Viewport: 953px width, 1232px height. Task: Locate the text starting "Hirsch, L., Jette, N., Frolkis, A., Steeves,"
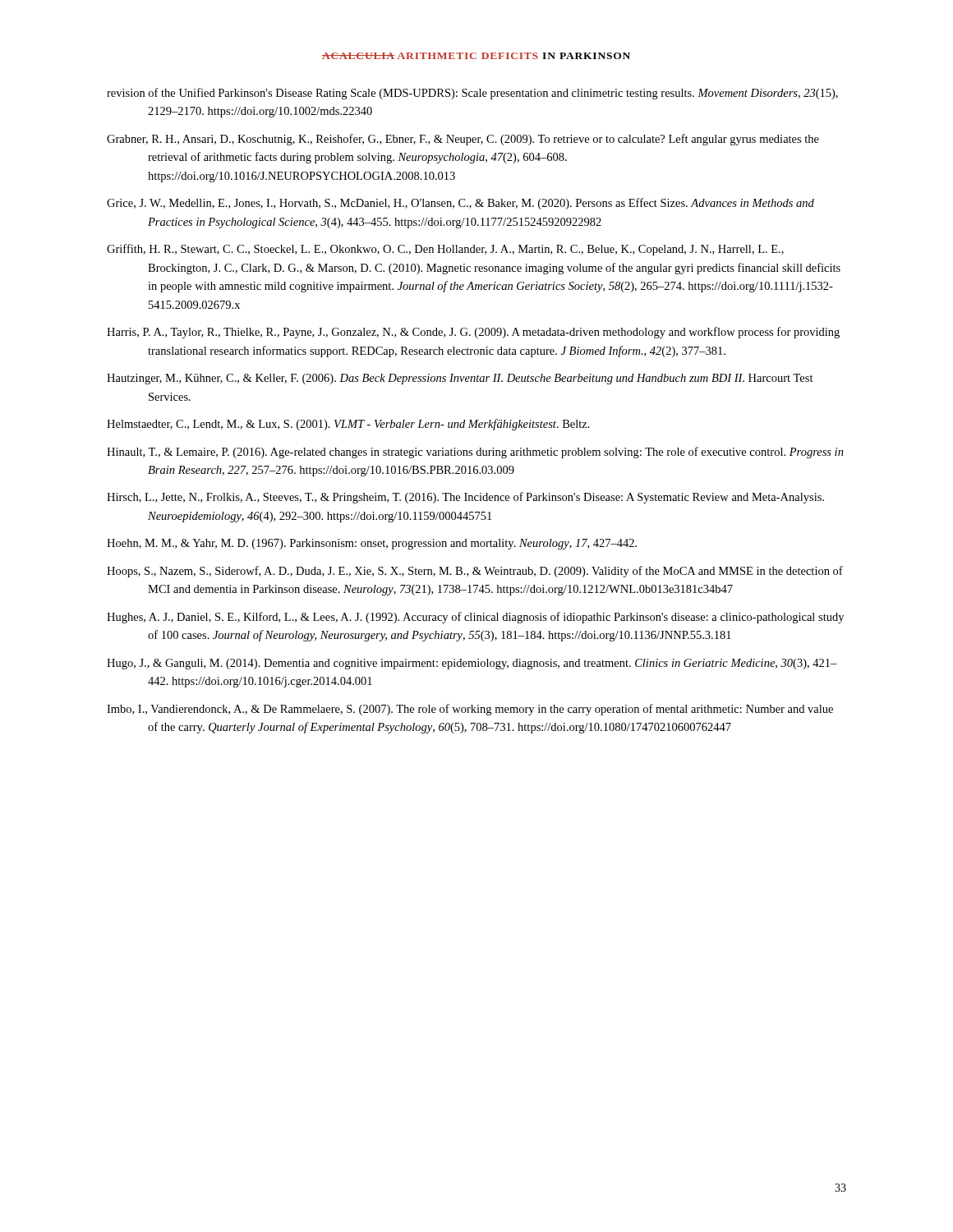click(x=466, y=506)
